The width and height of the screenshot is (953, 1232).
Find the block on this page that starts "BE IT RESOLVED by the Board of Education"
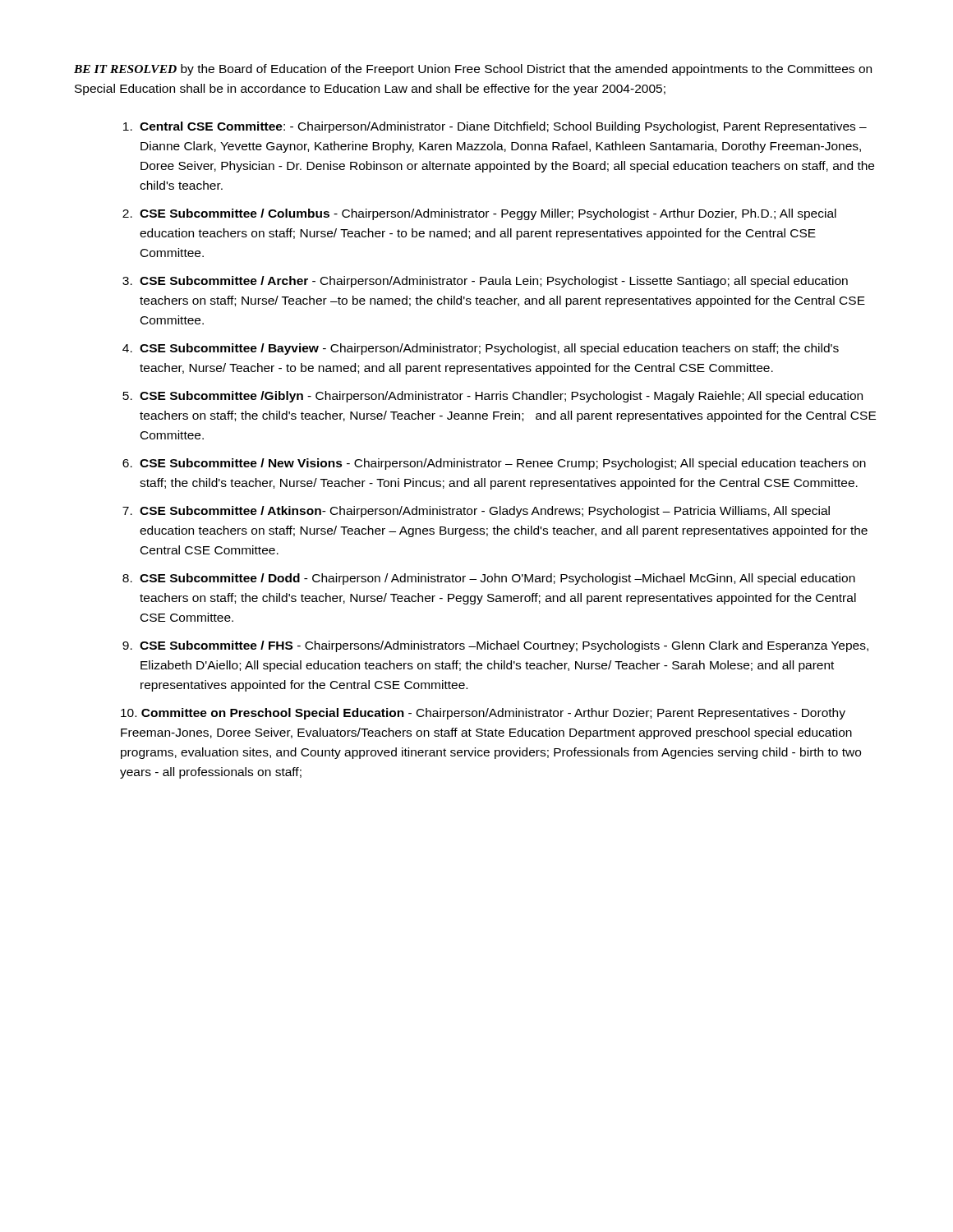pyautogui.click(x=473, y=78)
